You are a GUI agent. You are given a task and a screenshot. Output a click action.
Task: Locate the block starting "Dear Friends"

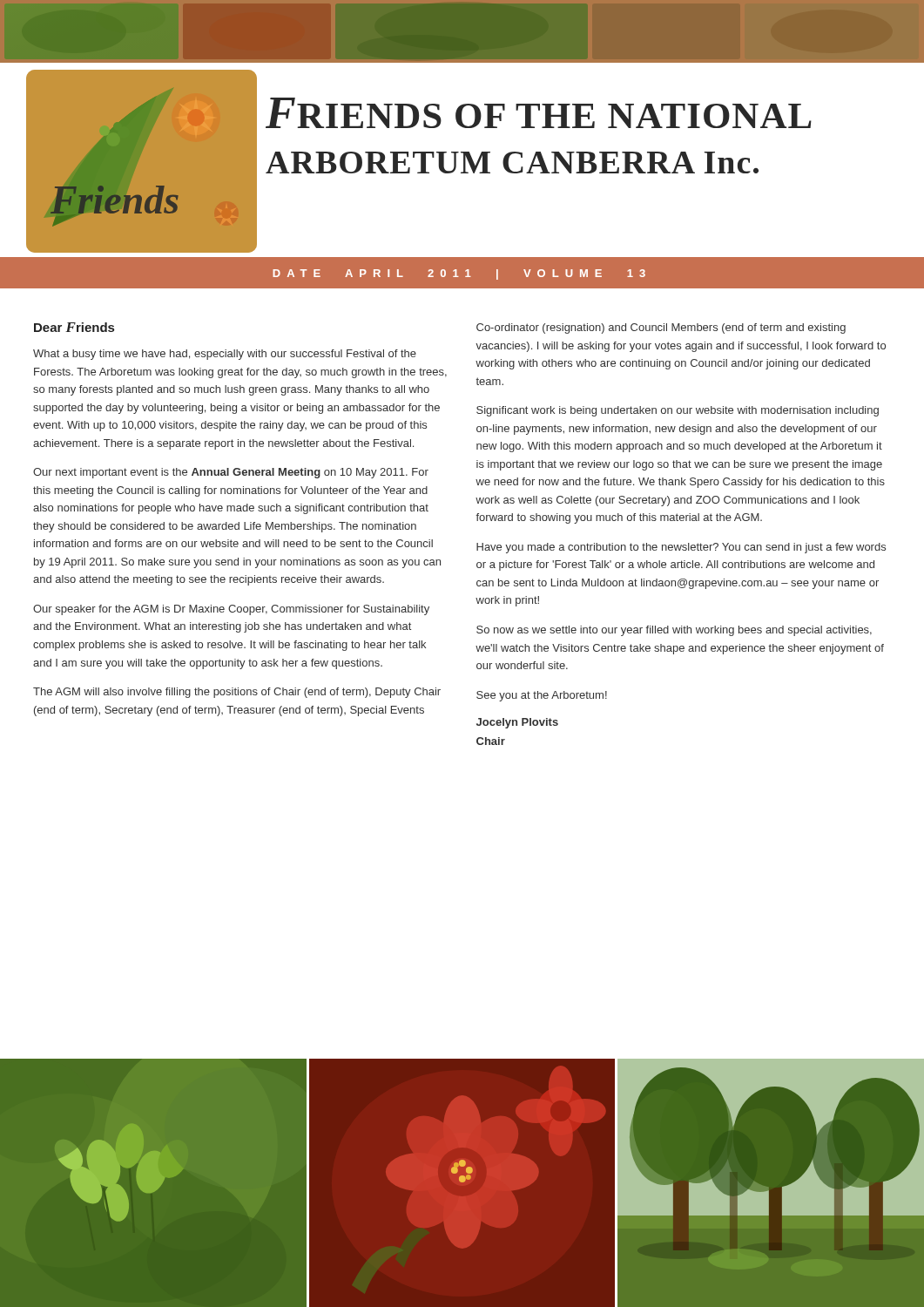pyautogui.click(x=74, y=327)
